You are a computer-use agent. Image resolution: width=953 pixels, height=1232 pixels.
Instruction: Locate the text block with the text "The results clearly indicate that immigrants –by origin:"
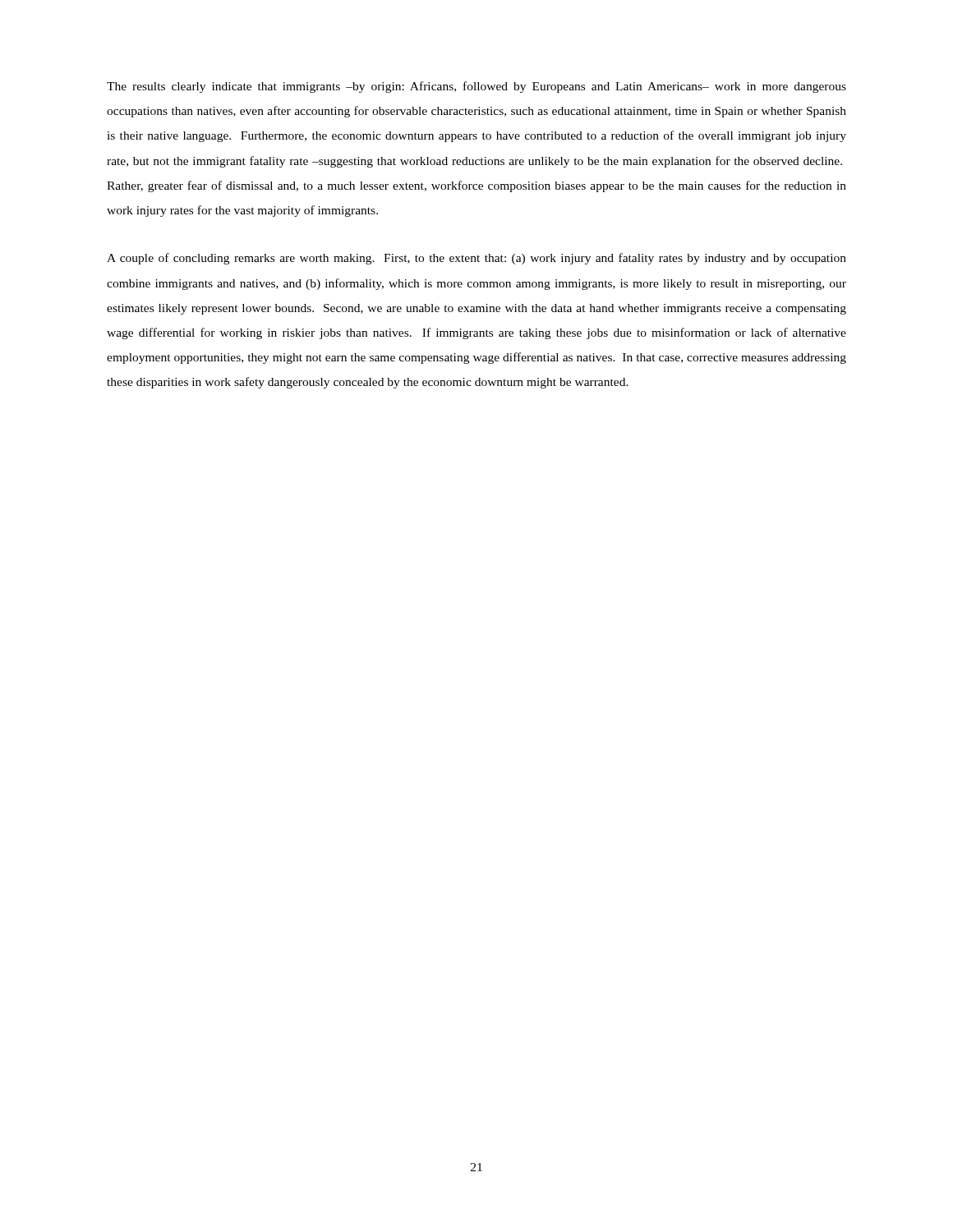(x=476, y=148)
